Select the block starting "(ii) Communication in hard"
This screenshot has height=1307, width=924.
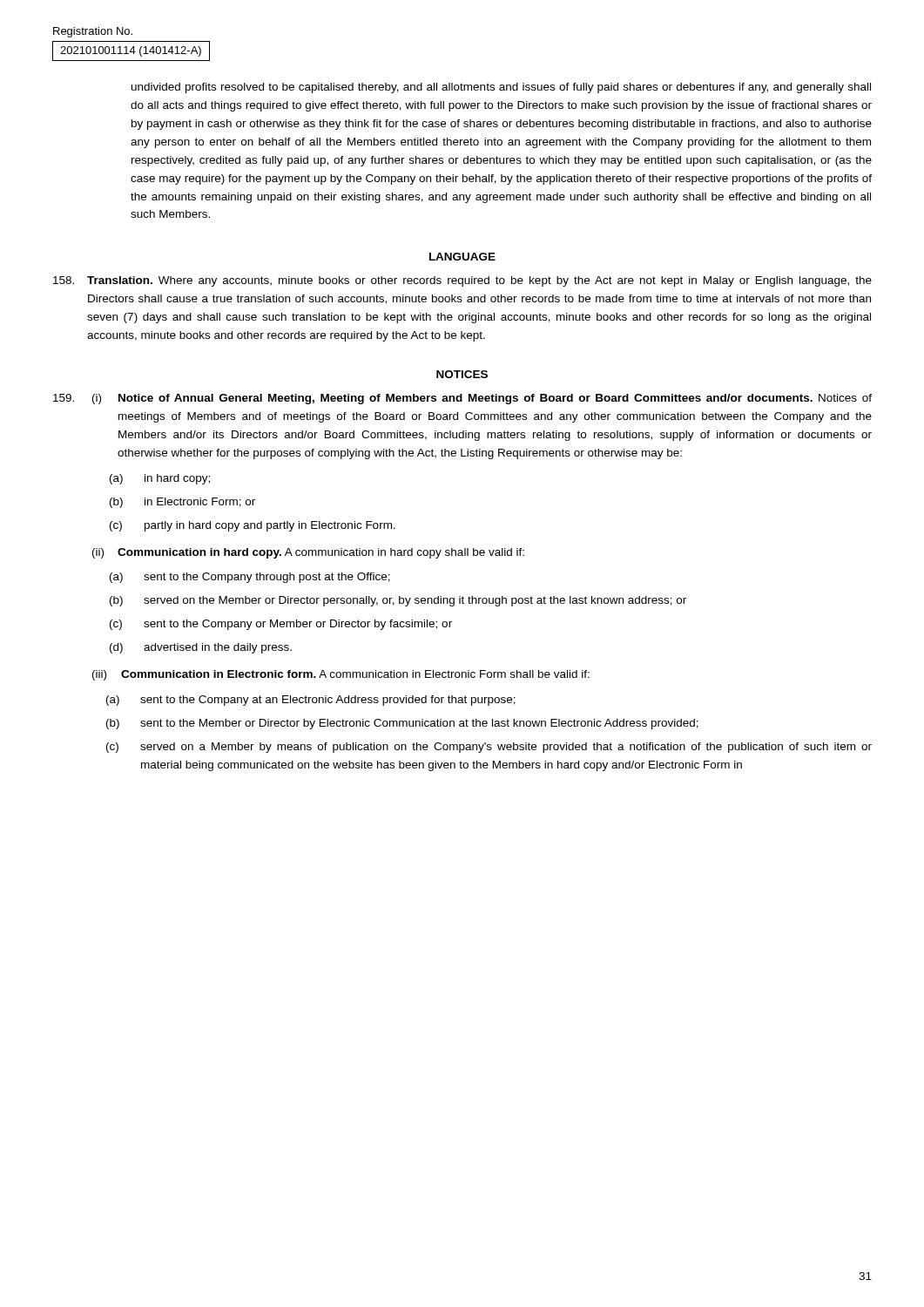tap(462, 600)
